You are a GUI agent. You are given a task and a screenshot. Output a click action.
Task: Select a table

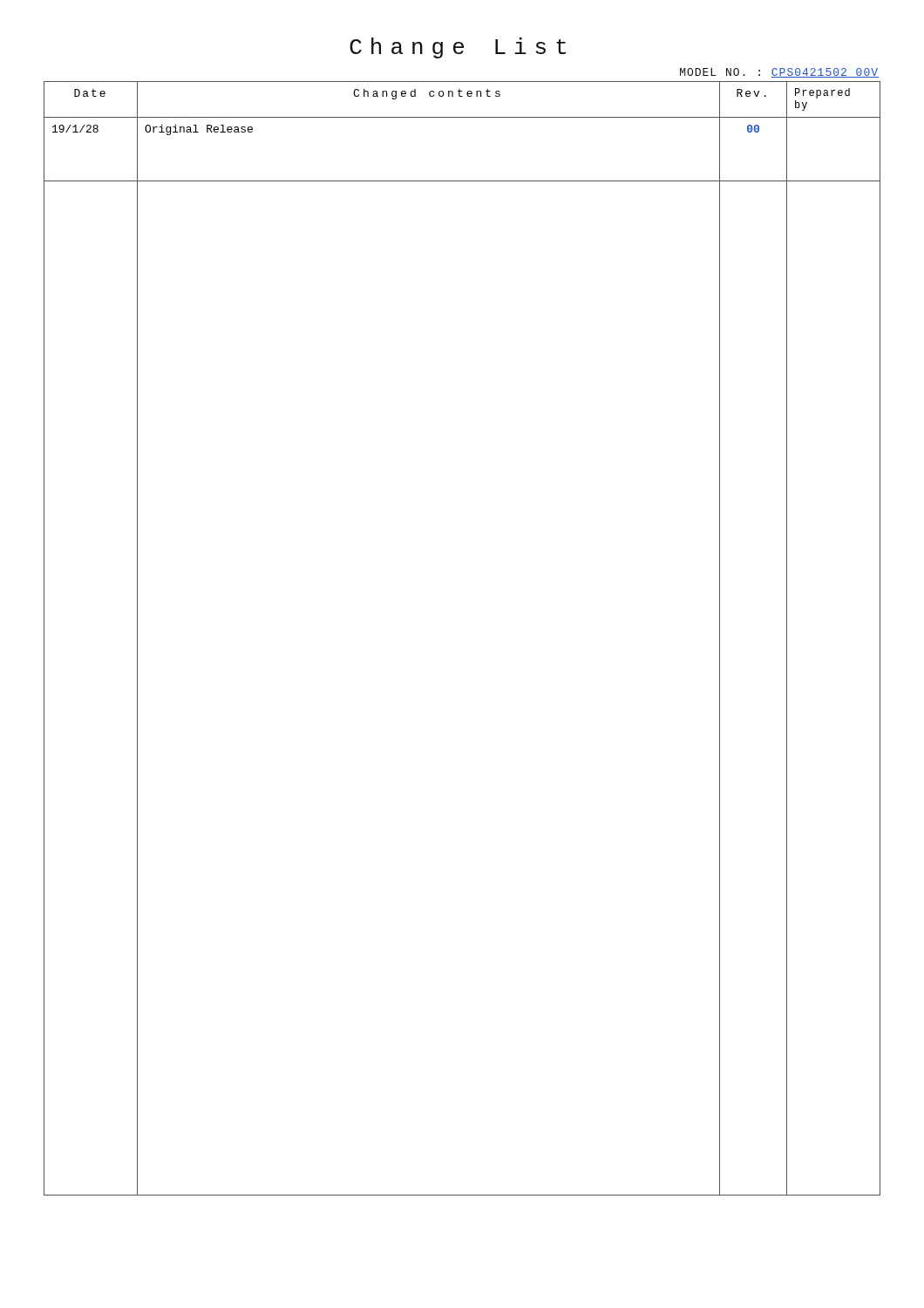(x=462, y=638)
